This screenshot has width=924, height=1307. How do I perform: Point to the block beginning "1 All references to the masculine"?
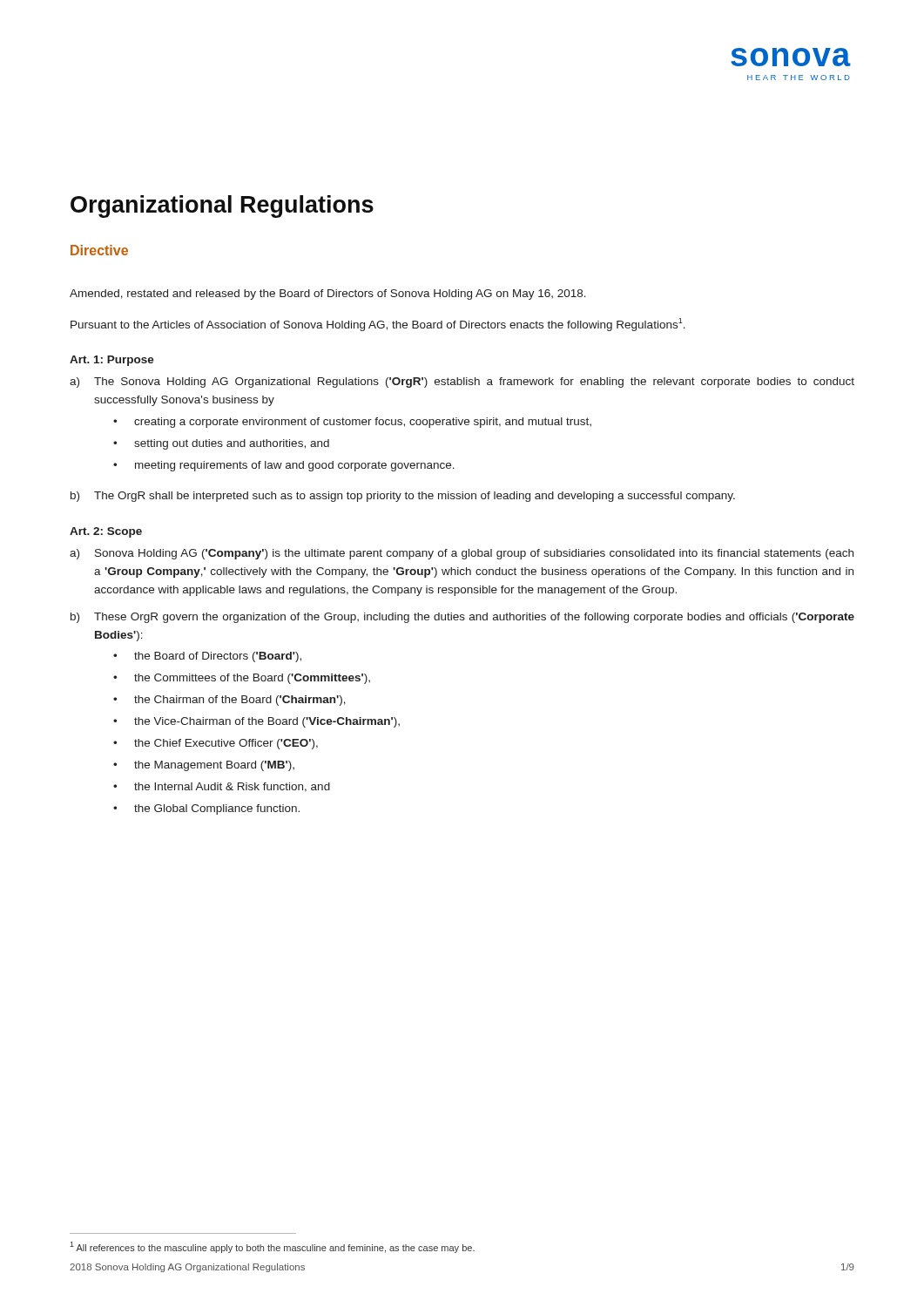coord(272,1246)
